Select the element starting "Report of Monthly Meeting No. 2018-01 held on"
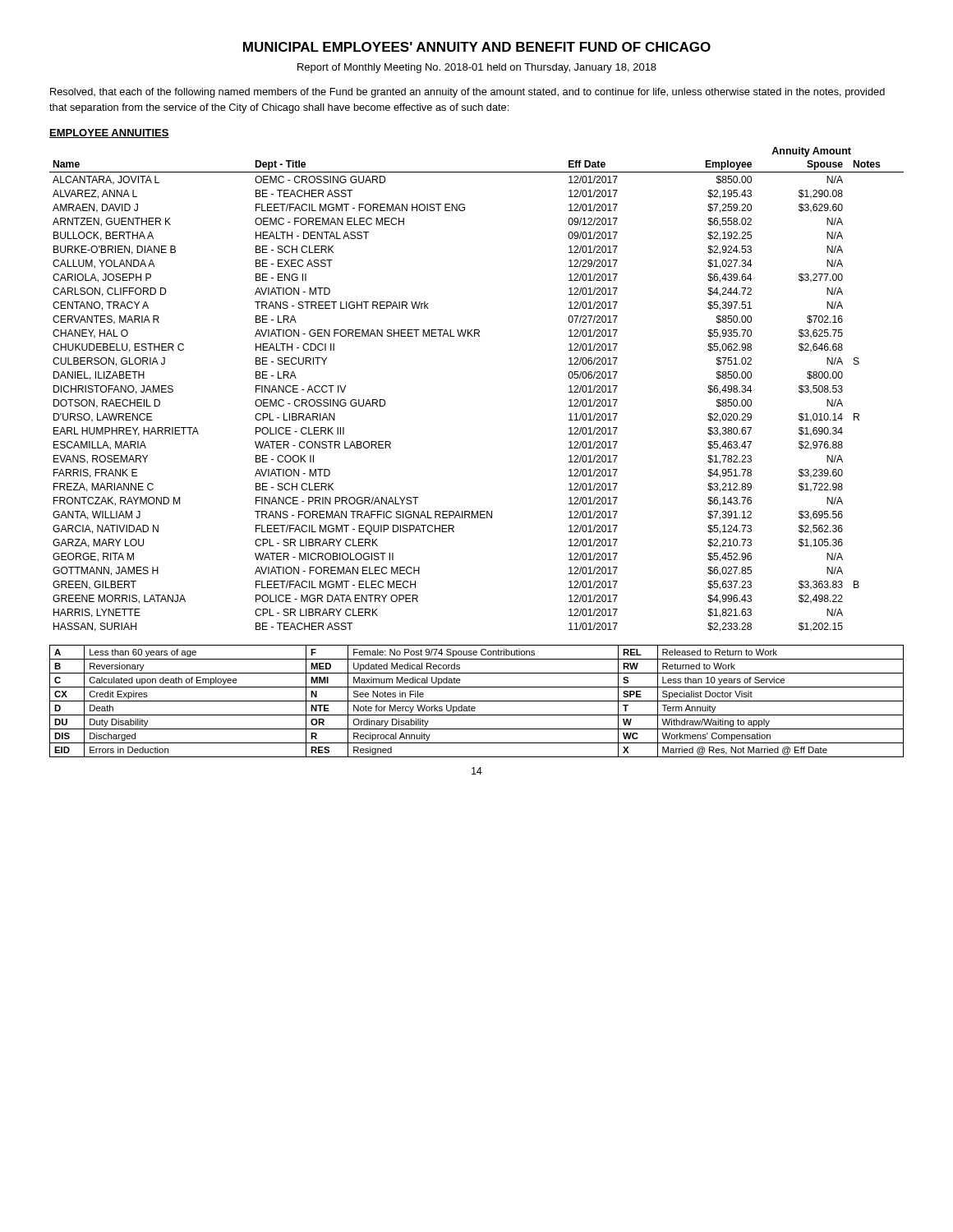 pos(476,67)
